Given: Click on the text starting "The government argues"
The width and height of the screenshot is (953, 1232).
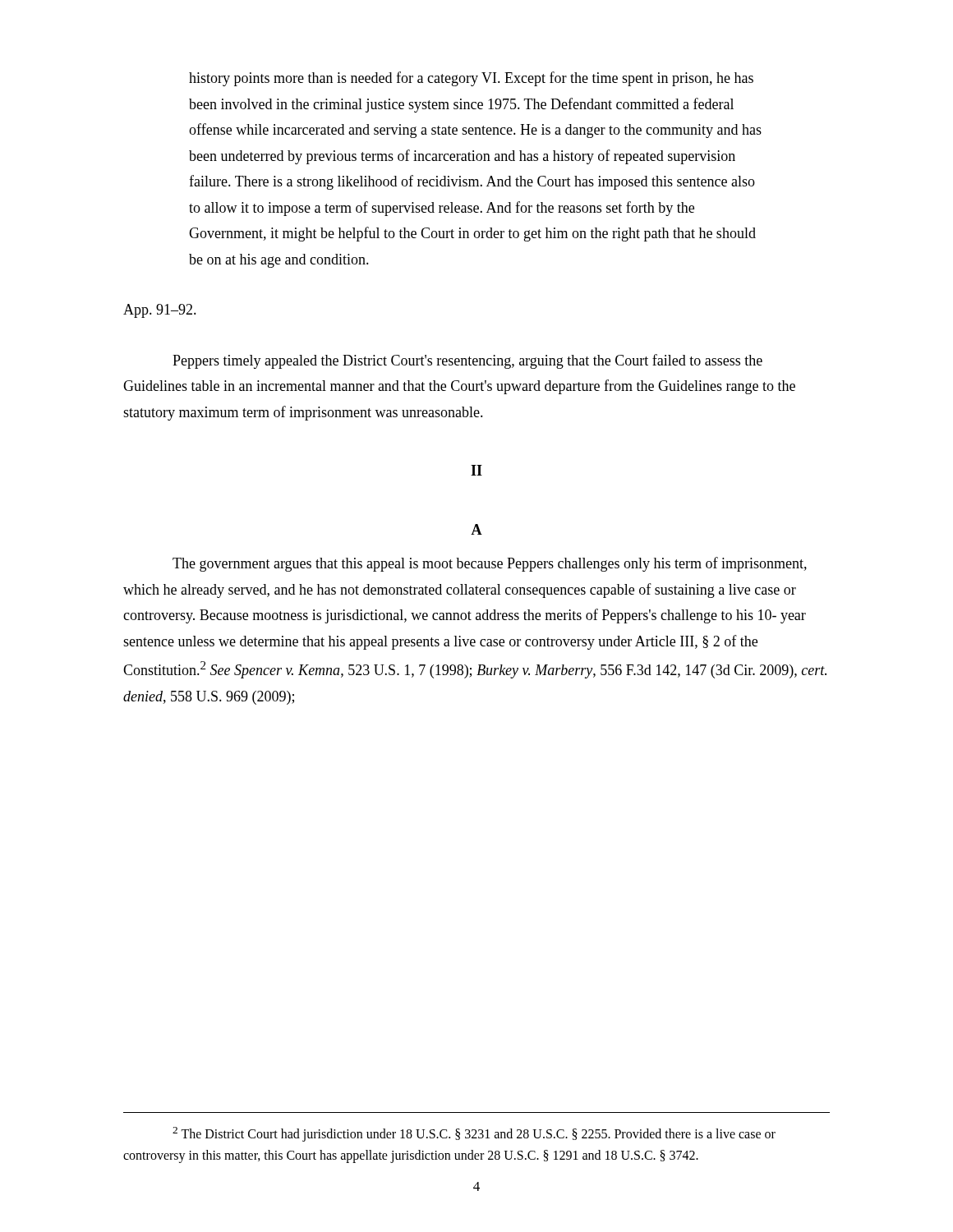Looking at the screenshot, I should (476, 630).
